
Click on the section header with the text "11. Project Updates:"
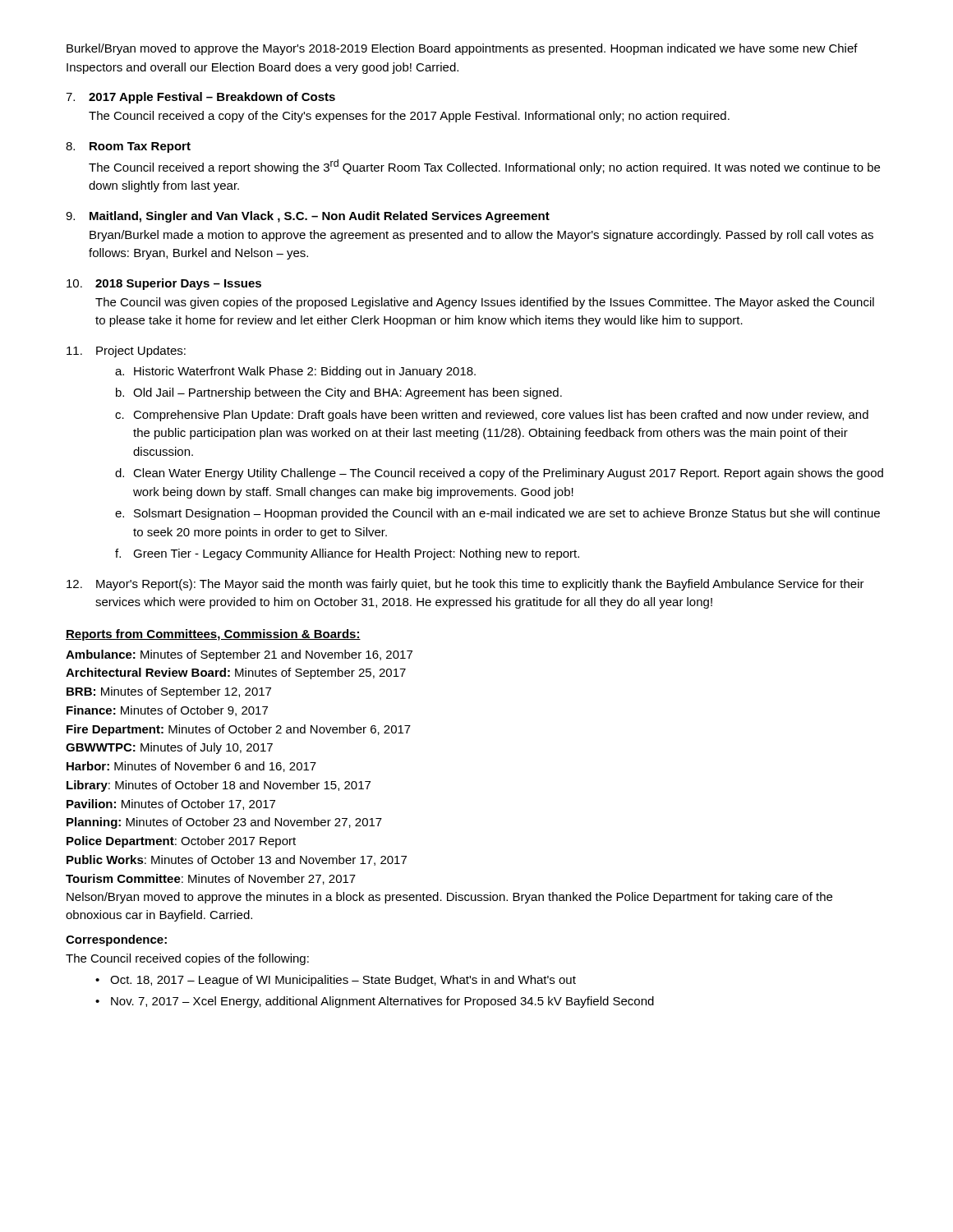click(x=126, y=350)
